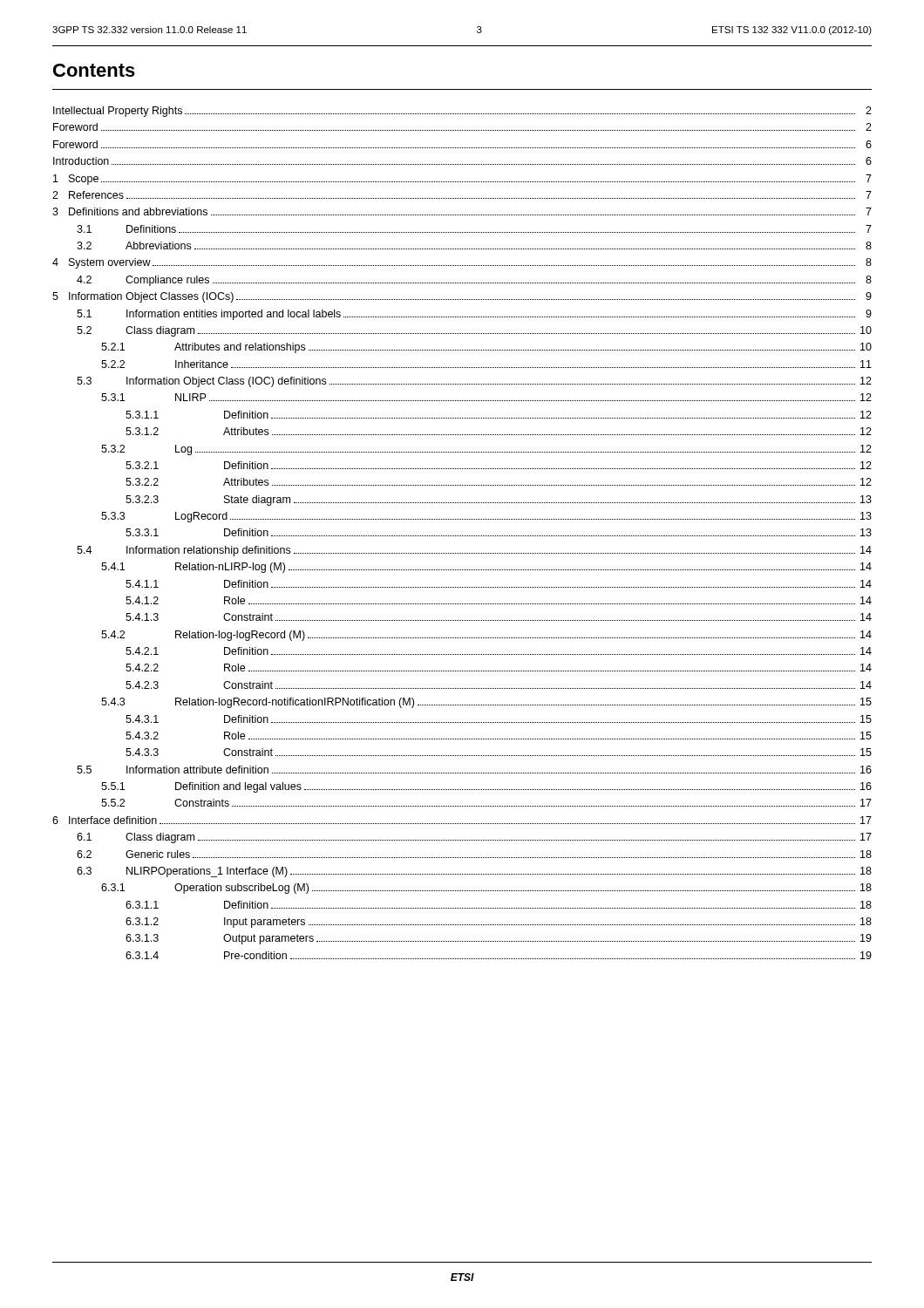The height and width of the screenshot is (1308, 924).
Task: Select the text block starting "5.2.1 Attributes and relationships 10"
Action: click(462, 348)
